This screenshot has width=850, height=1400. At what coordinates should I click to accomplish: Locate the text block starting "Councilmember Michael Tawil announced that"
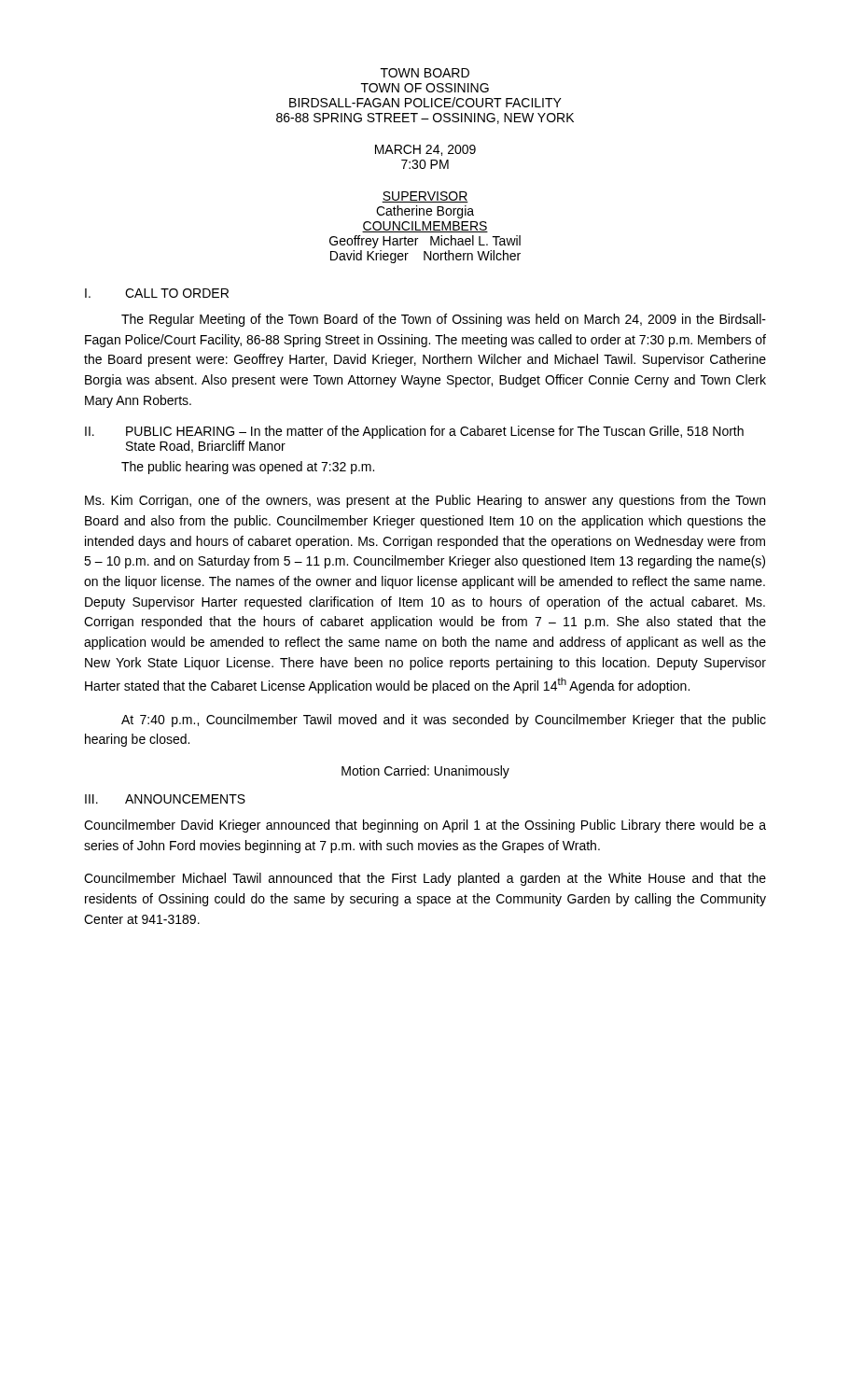425,899
